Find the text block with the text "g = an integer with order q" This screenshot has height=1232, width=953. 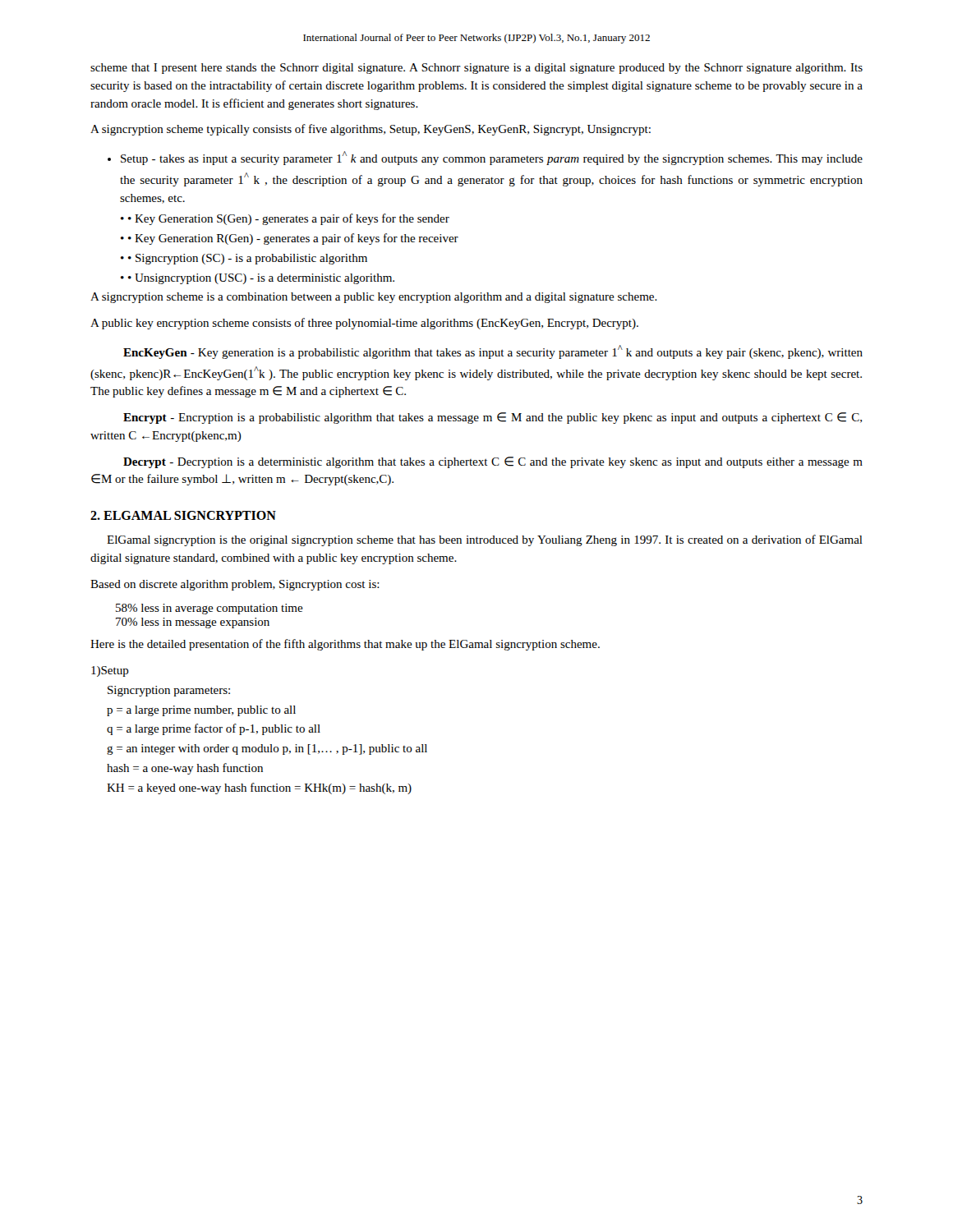pyautogui.click(x=267, y=749)
